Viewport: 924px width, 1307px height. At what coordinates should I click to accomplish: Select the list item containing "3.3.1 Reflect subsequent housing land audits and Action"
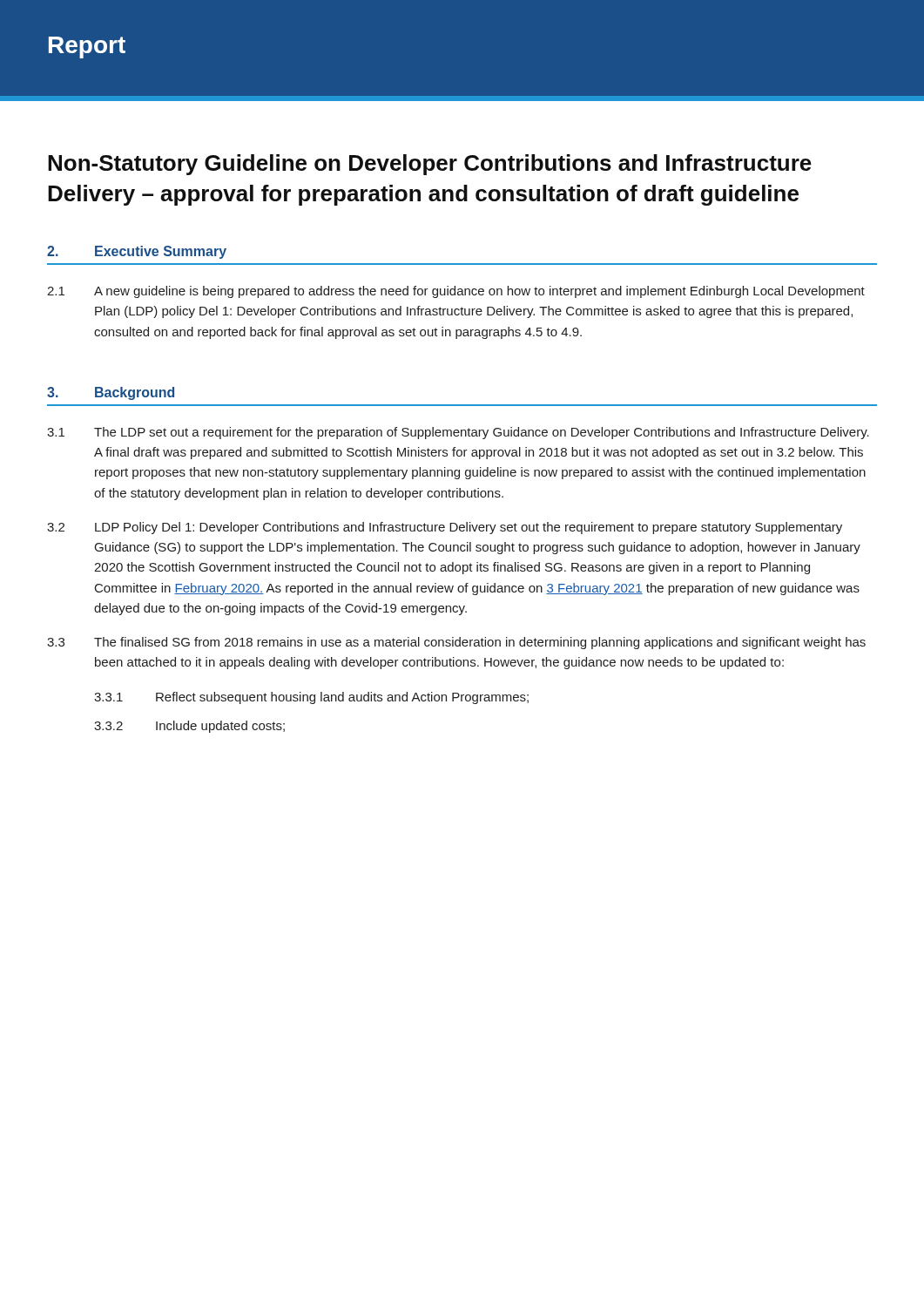tap(486, 696)
